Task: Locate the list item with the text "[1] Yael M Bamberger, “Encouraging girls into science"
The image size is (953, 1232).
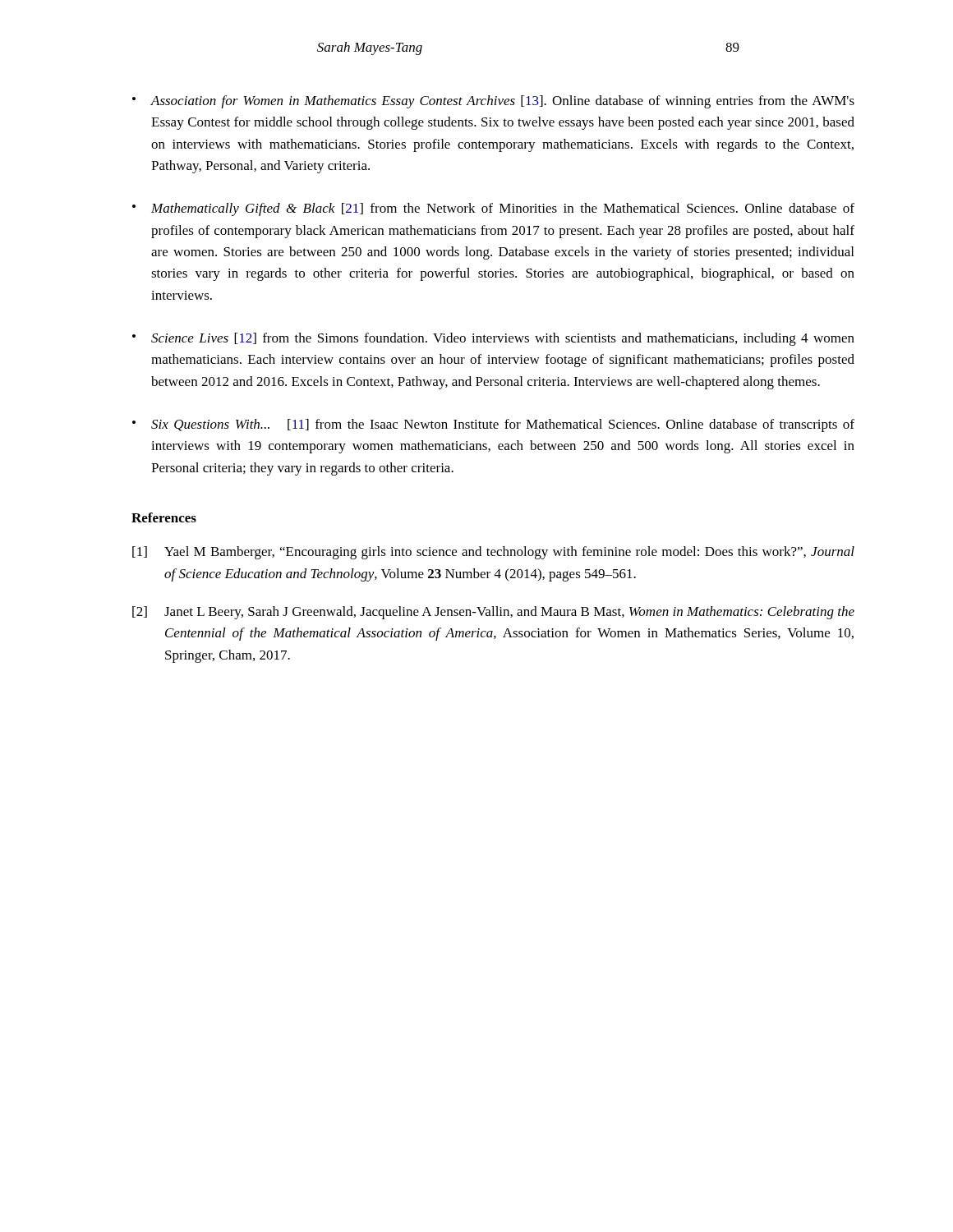Action: pyautogui.click(x=493, y=563)
